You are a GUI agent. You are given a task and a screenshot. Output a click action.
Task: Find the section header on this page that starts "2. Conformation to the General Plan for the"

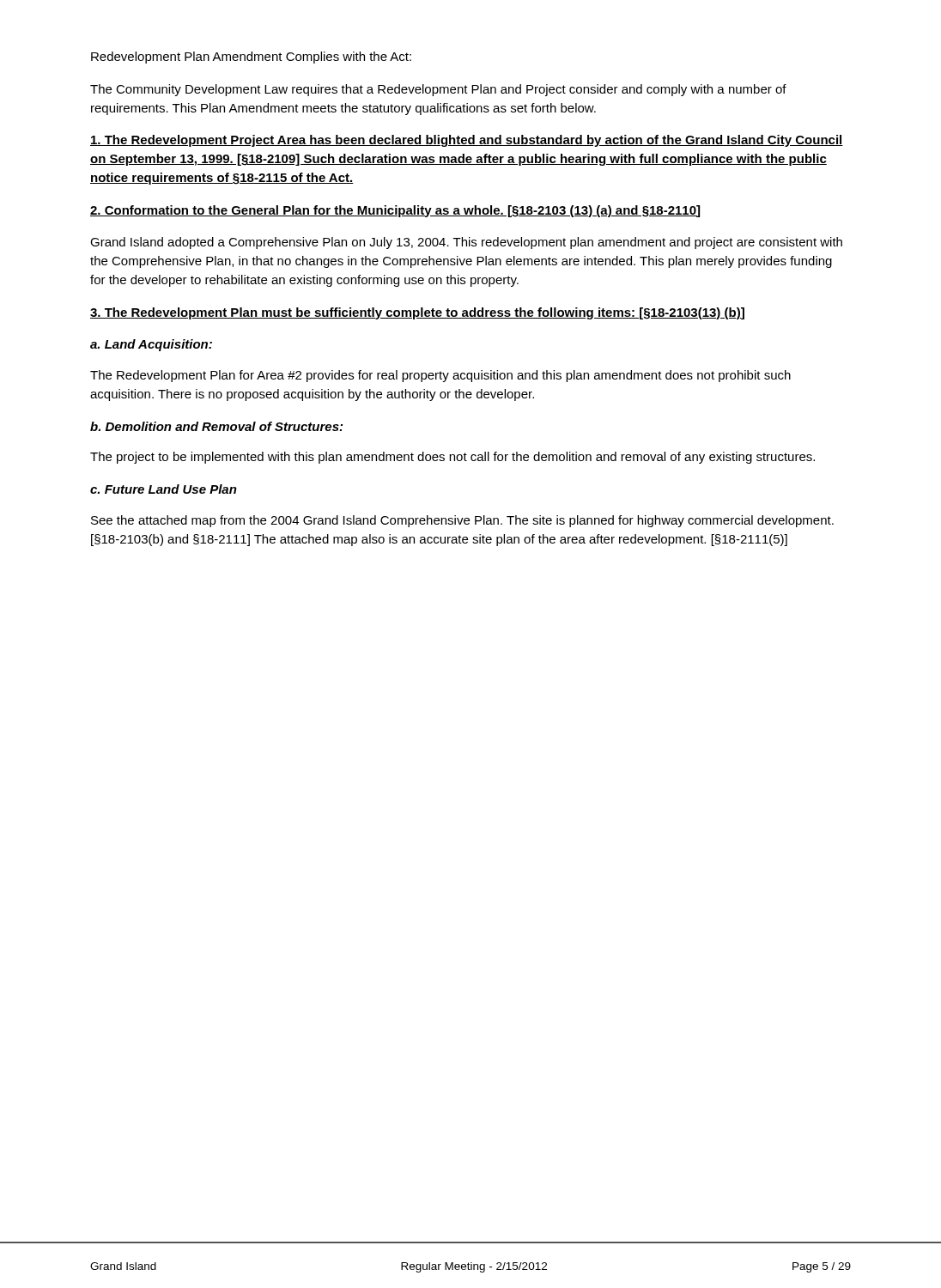pyautogui.click(x=395, y=209)
